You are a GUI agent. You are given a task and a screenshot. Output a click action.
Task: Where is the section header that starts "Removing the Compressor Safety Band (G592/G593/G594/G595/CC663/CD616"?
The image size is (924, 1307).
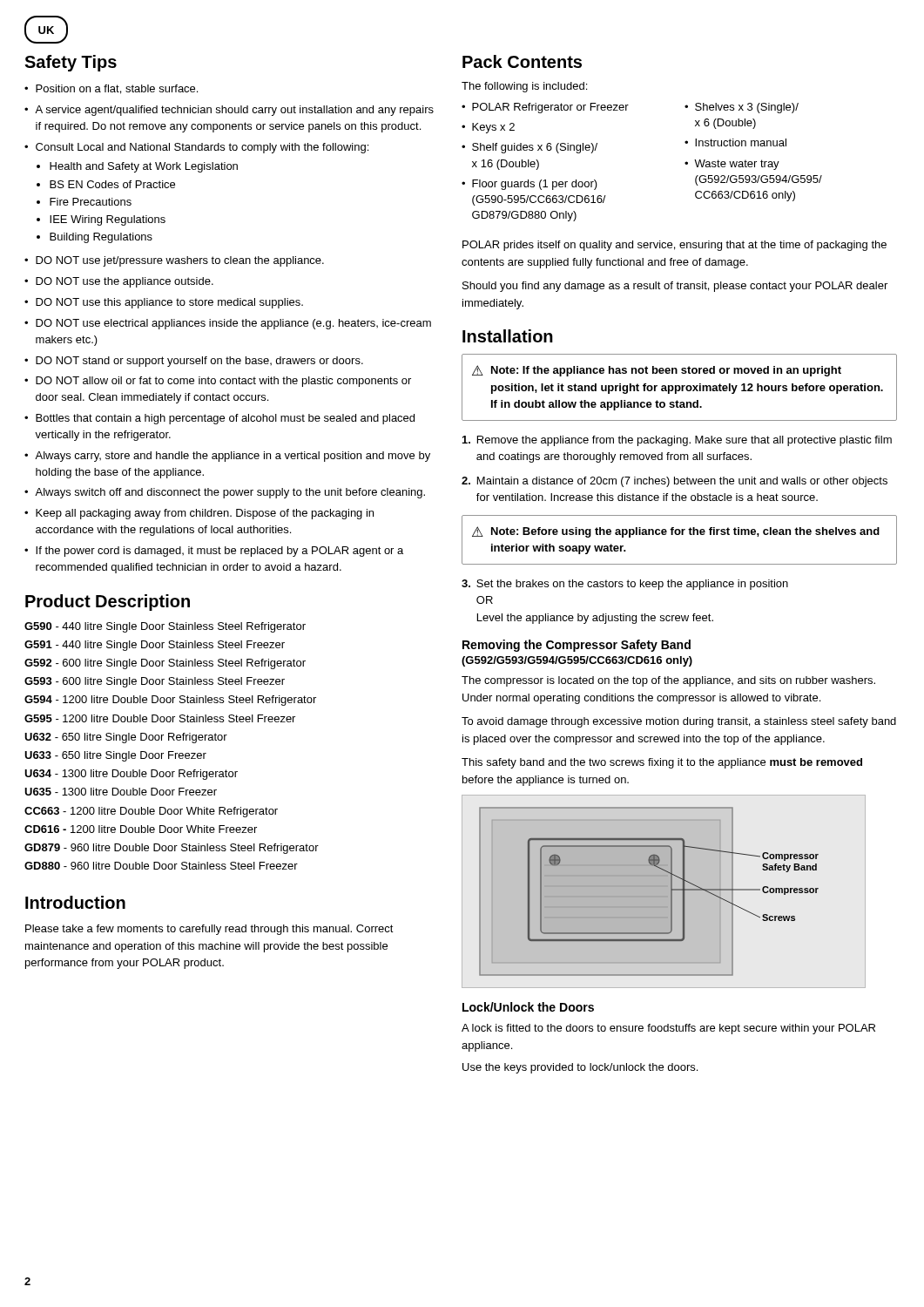click(679, 652)
